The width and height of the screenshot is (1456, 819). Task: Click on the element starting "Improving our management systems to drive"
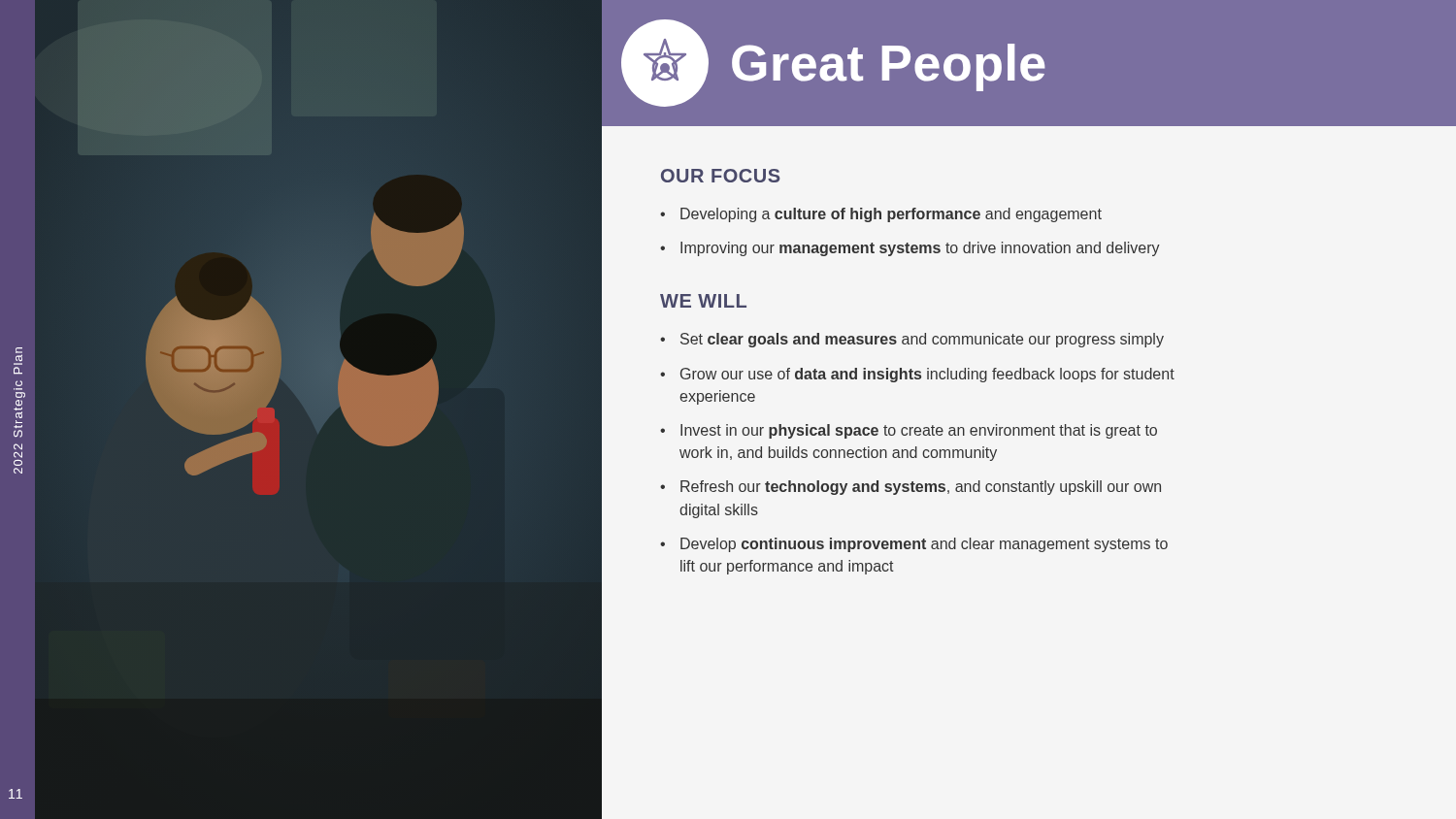[x=919, y=248]
